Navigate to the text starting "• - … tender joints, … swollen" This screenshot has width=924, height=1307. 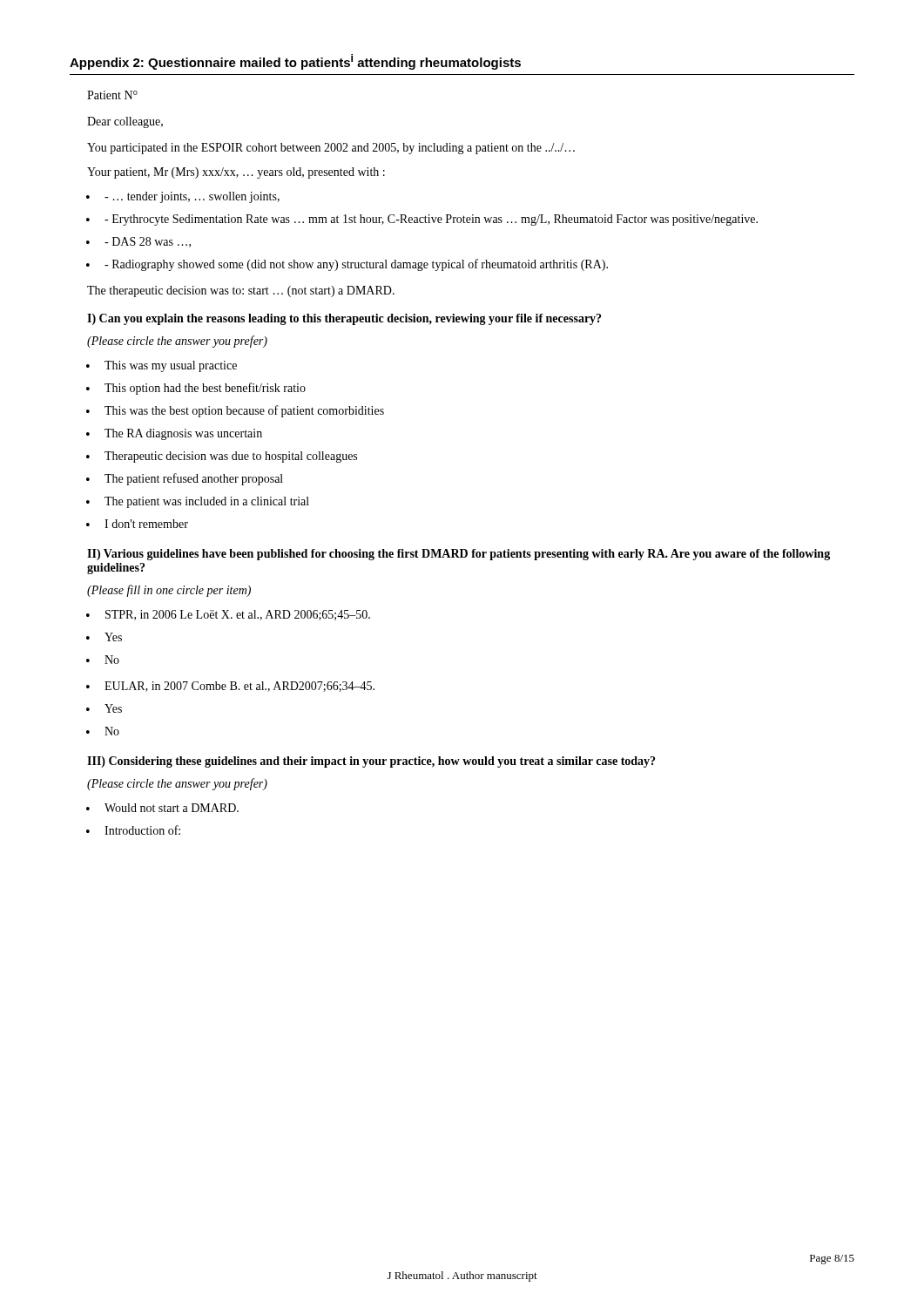point(183,197)
